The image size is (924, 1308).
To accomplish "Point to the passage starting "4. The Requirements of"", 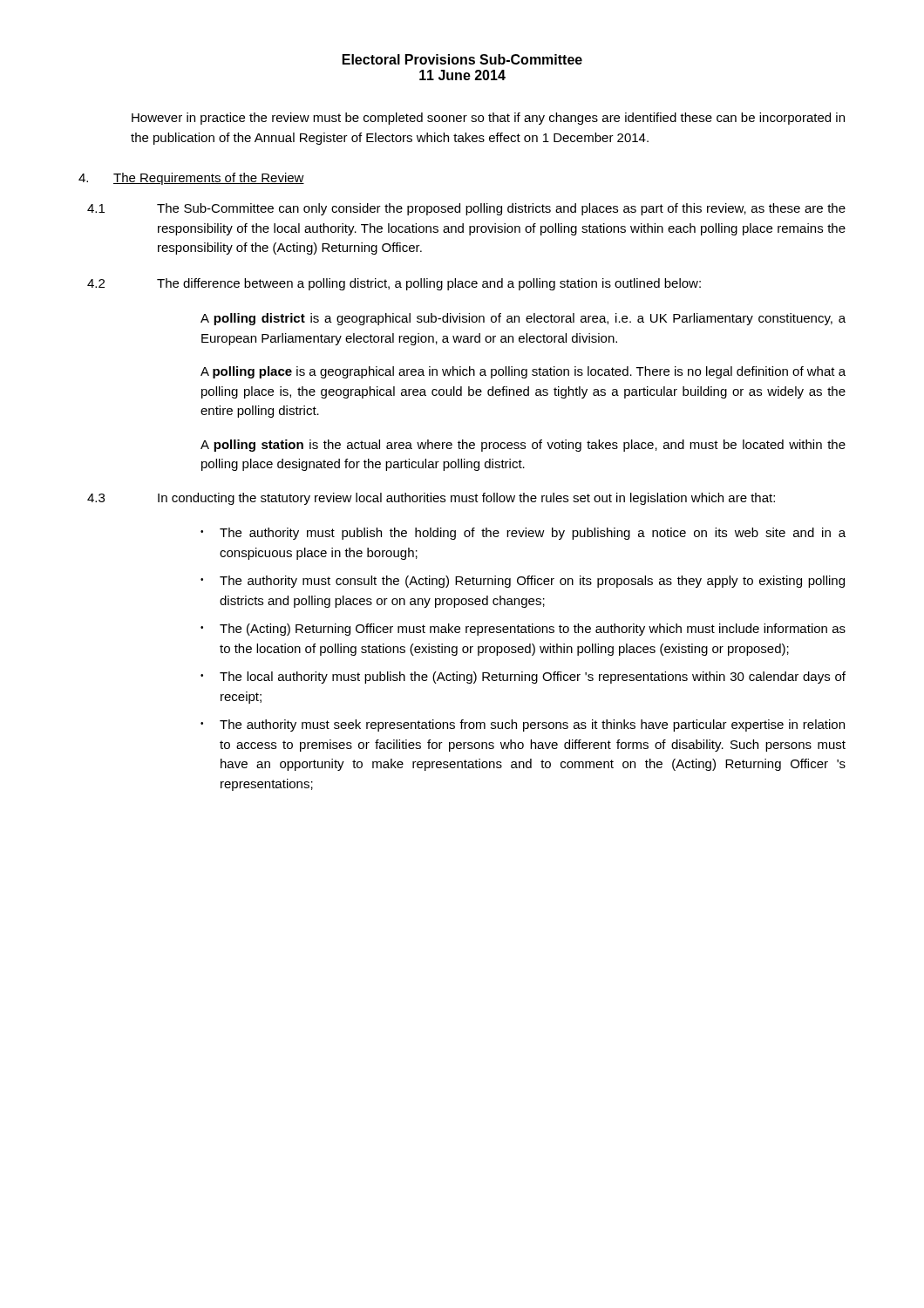I will [x=191, y=177].
